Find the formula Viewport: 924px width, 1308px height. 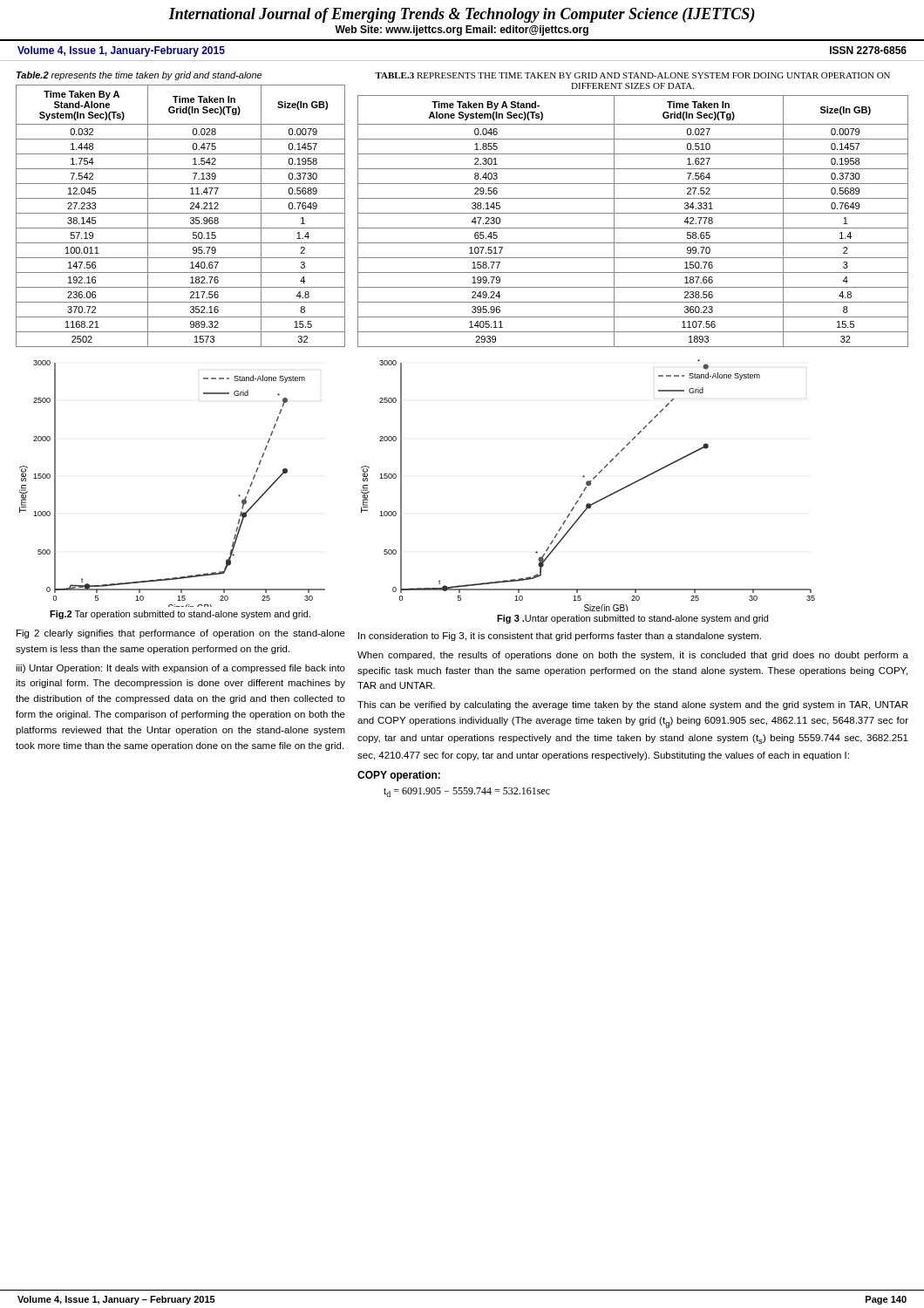tap(467, 792)
